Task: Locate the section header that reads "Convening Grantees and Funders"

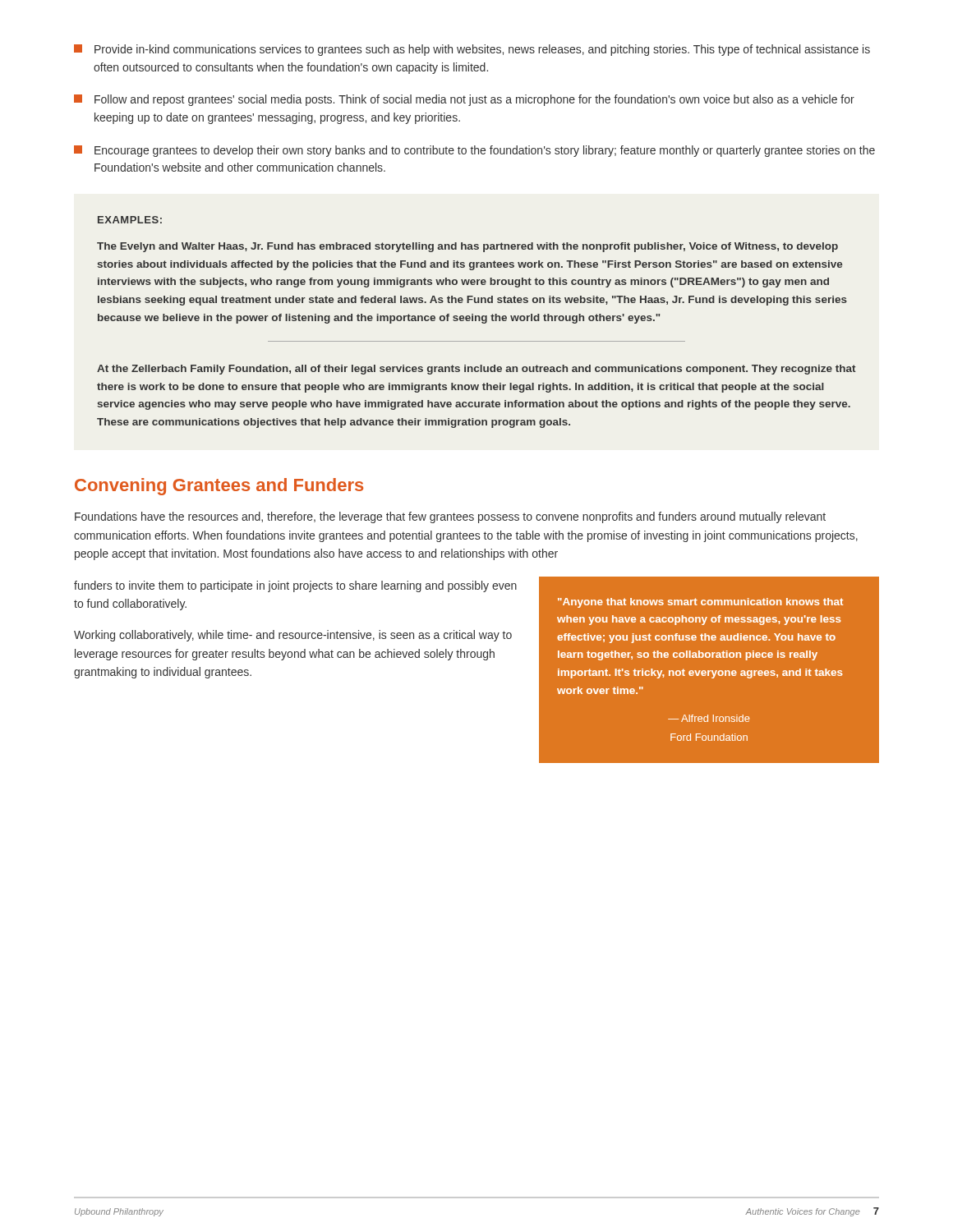Action: (219, 485)
